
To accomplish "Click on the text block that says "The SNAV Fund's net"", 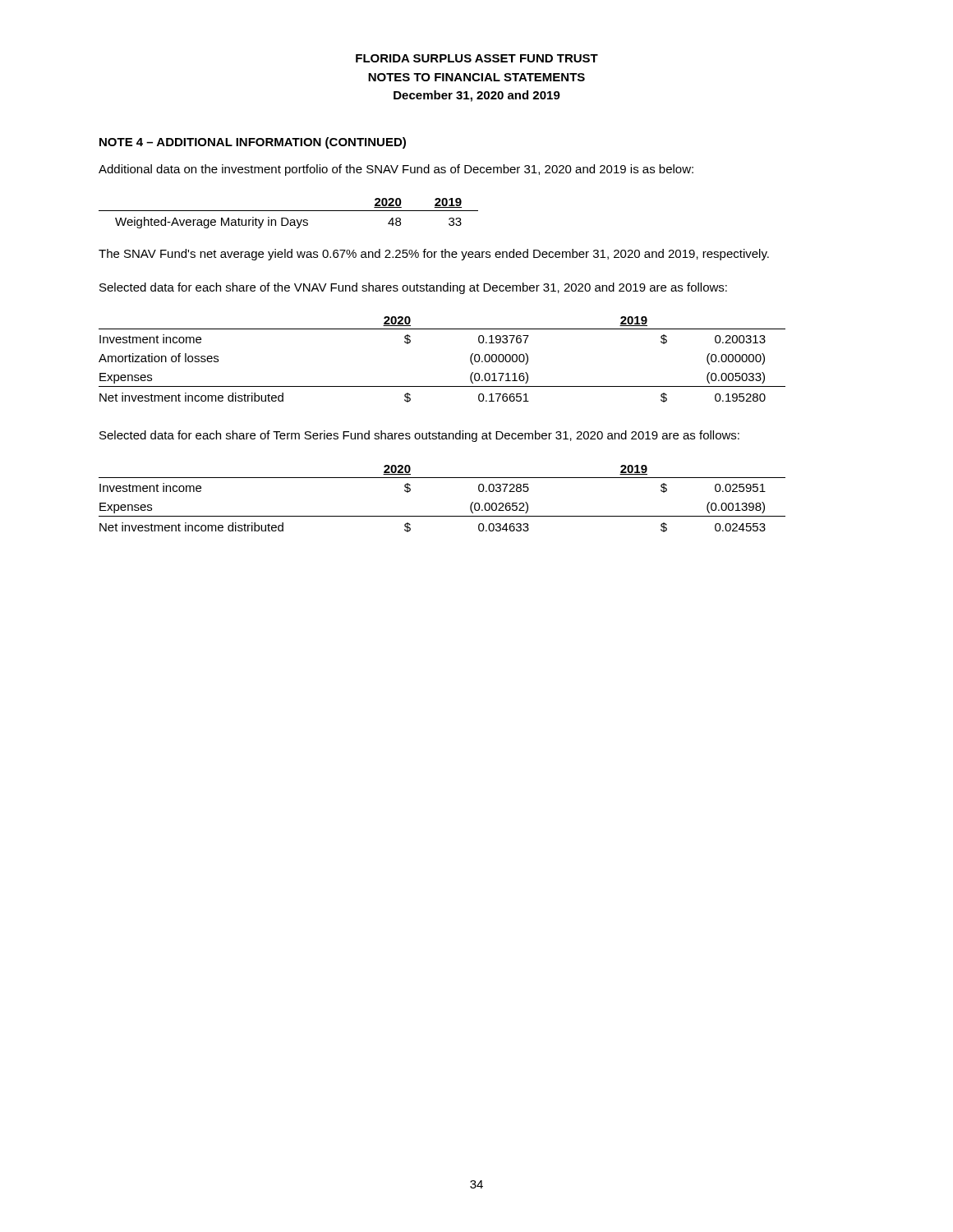I will 434,253.
